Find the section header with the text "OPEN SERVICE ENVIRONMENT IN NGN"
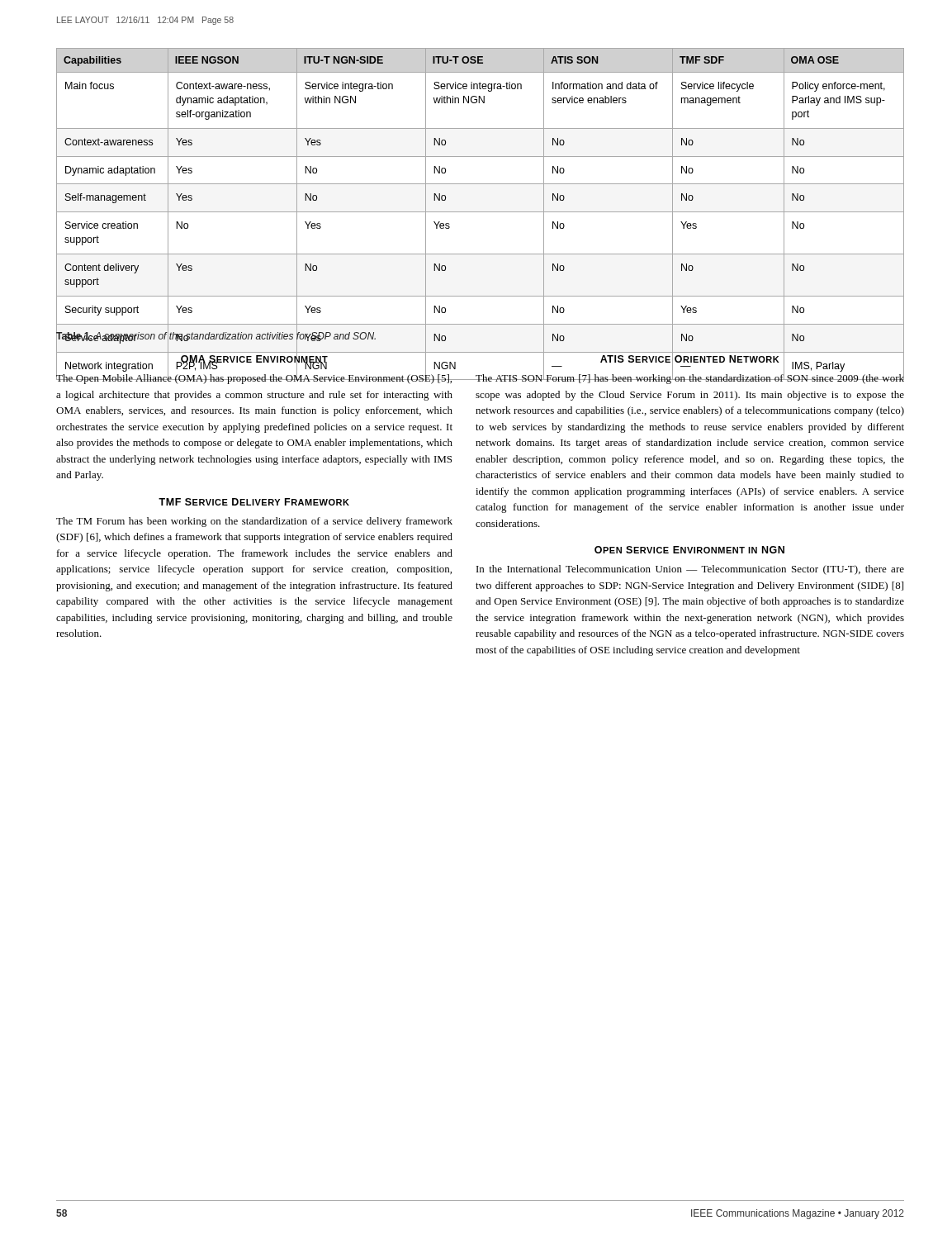Viewport: 952px width, 1239px height. click(690, 550)
